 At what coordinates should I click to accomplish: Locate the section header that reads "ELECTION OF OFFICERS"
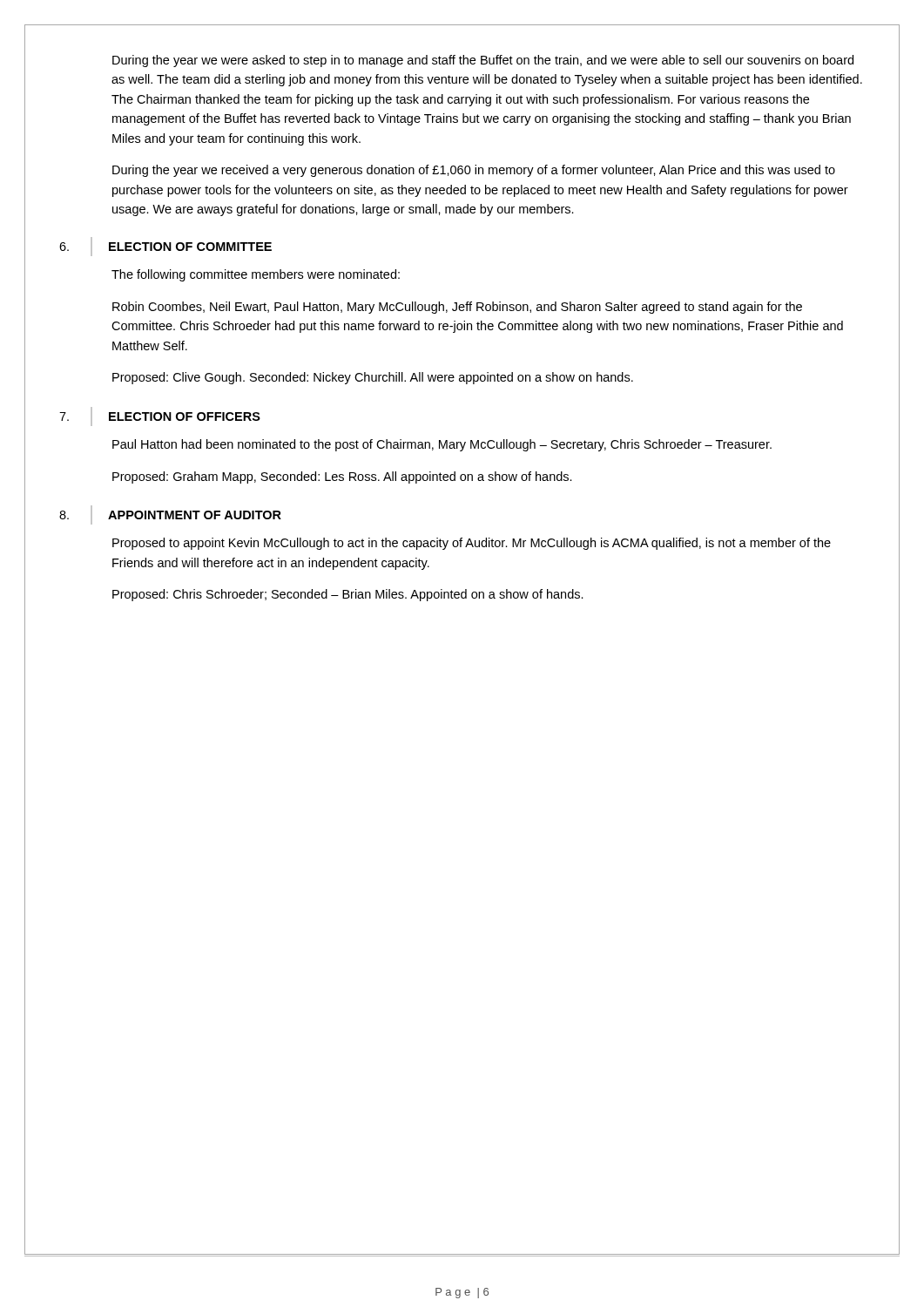pos(184,416)
